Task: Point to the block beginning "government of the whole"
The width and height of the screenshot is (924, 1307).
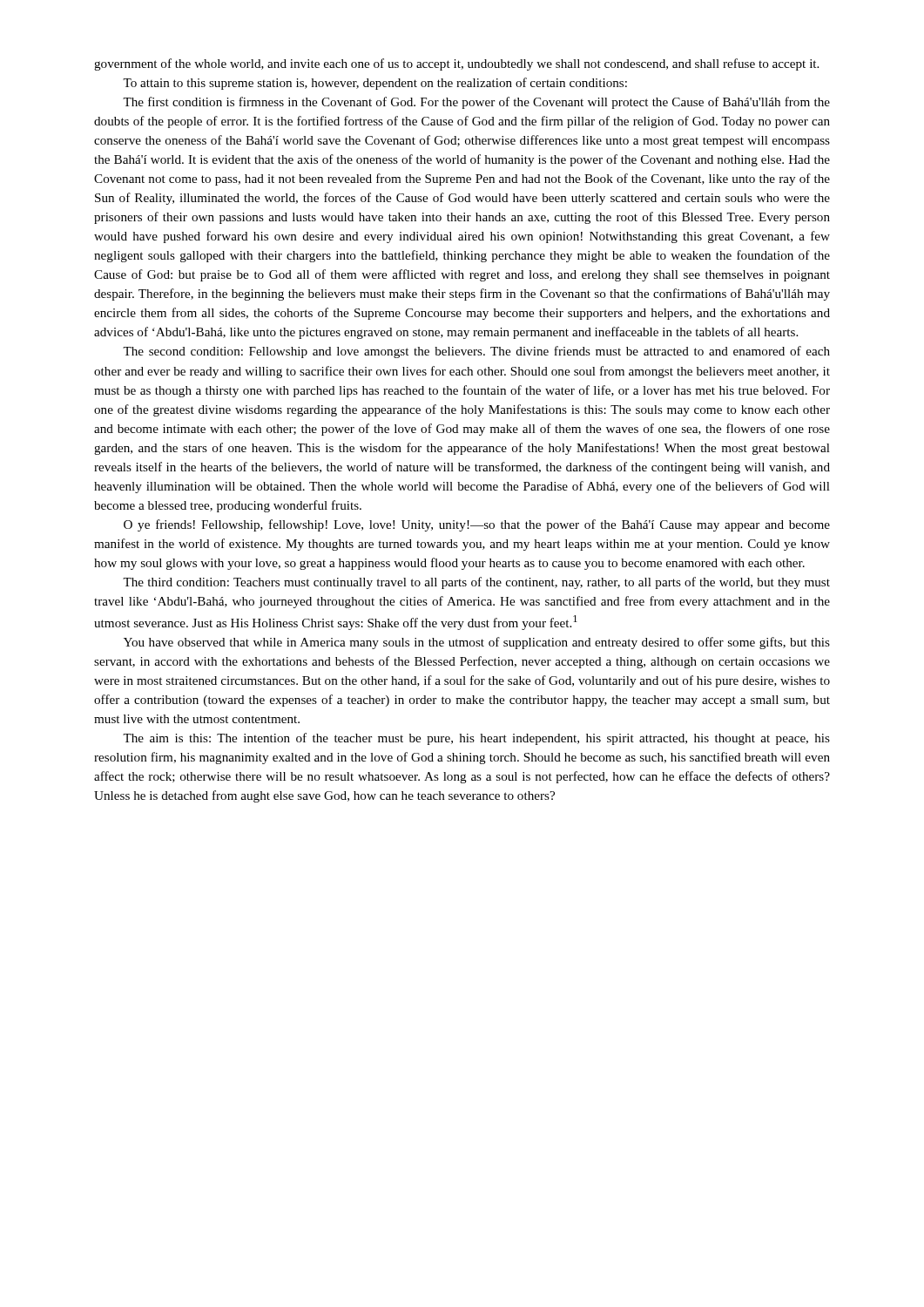Action: tap(462, 430)
